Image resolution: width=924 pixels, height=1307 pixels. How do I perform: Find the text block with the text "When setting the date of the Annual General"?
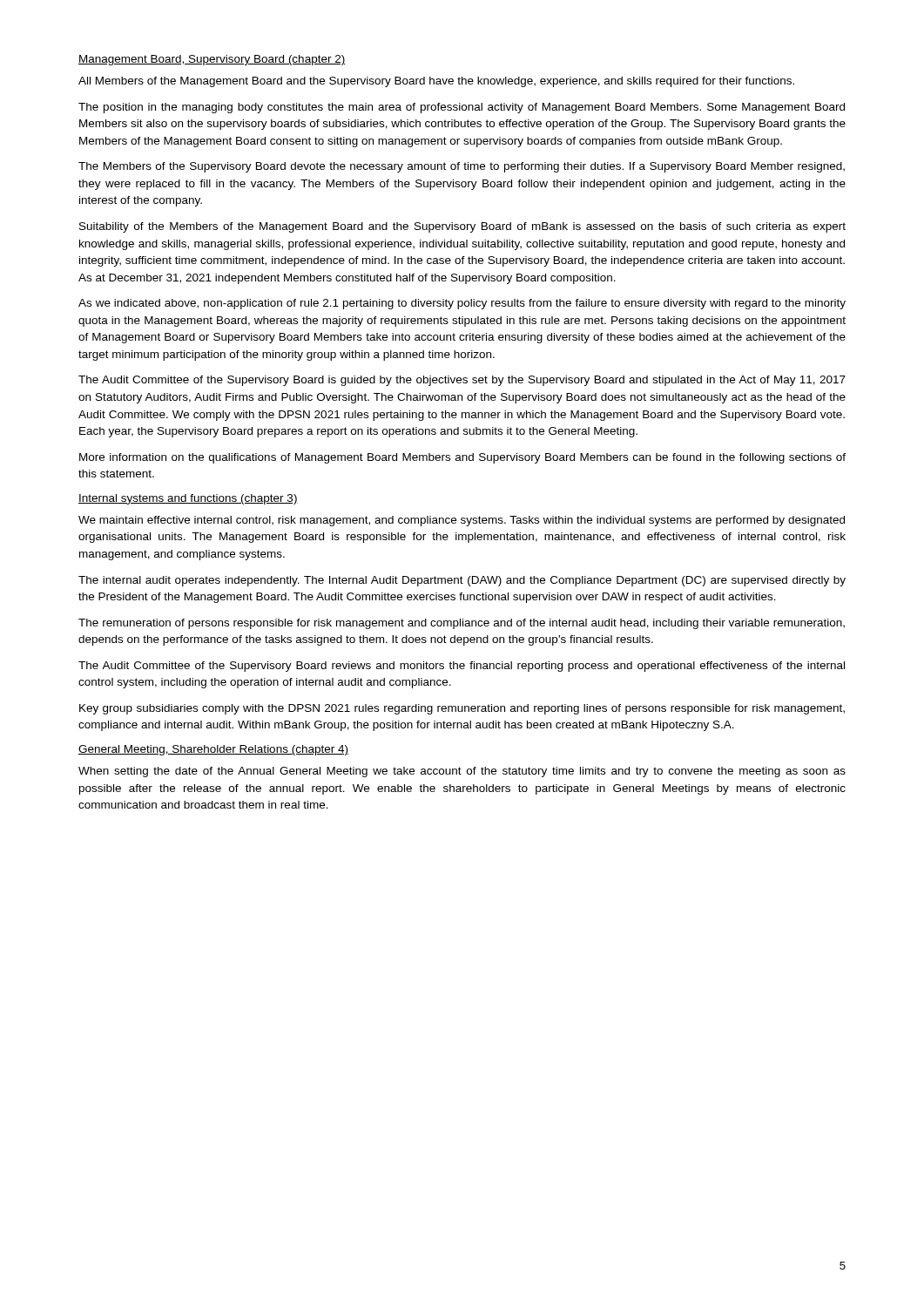(462, 788)
